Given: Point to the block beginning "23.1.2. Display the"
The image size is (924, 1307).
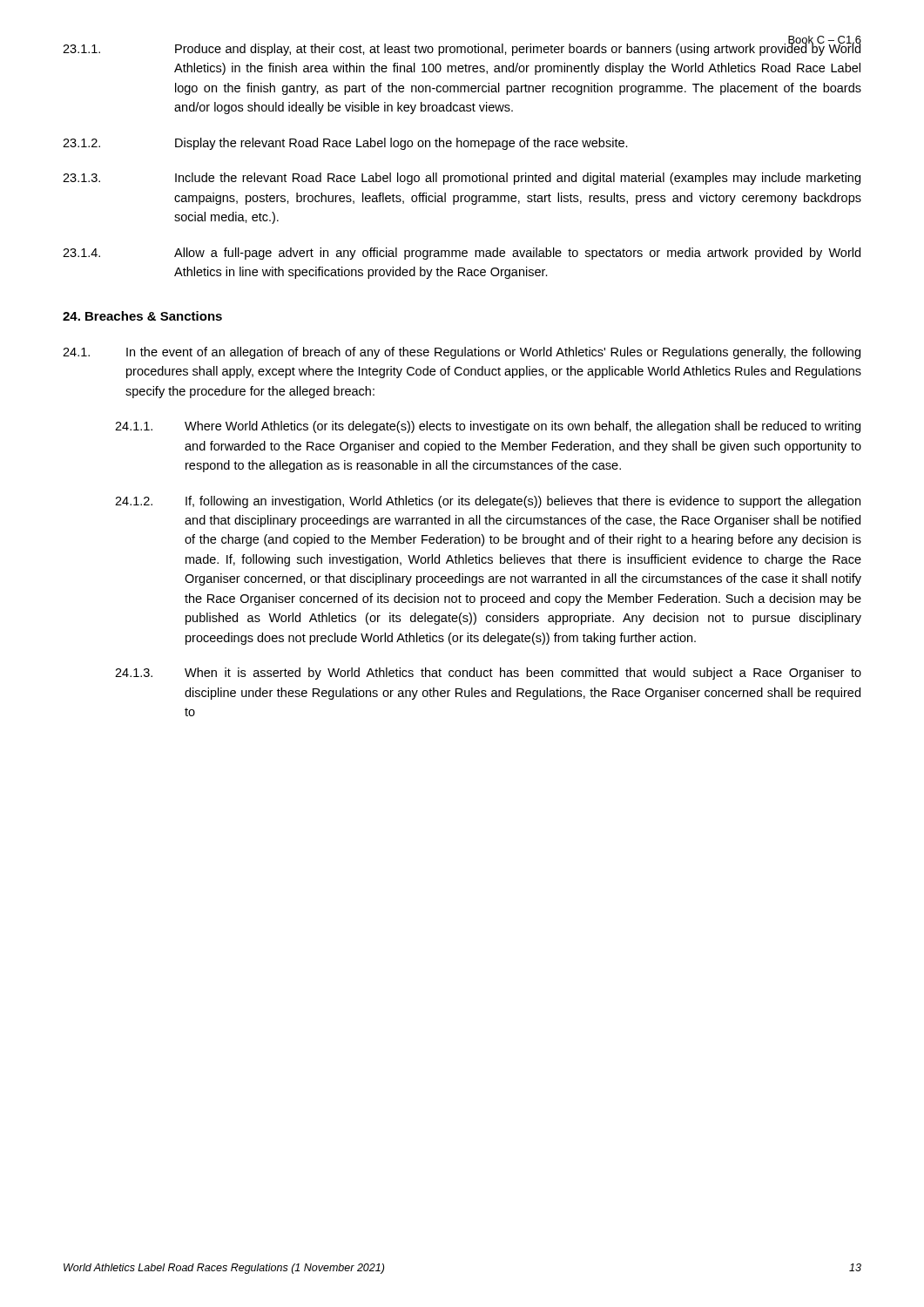Looking at the screenshot, I should (462, 143).
